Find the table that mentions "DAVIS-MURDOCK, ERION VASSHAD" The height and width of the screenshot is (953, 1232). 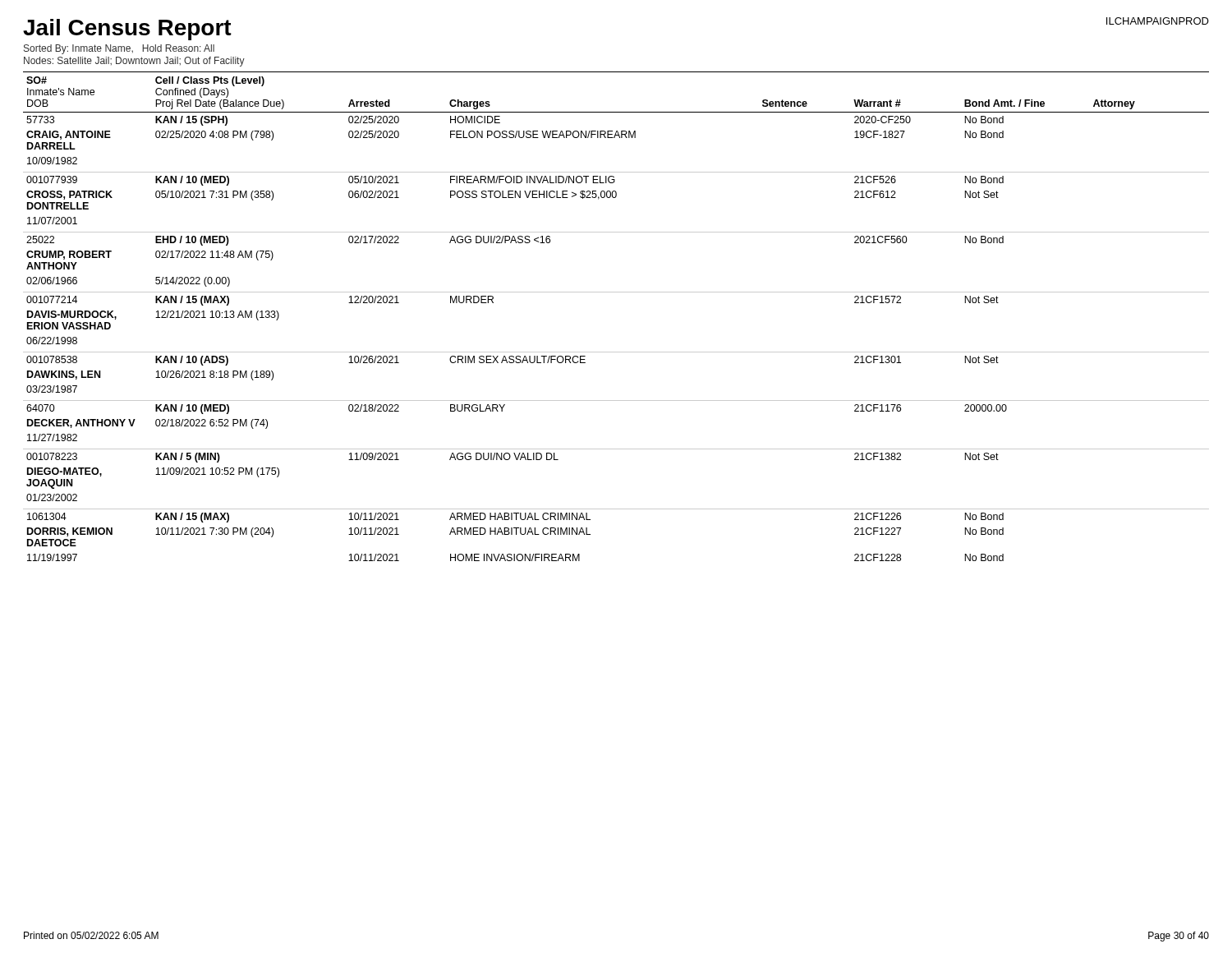pos(616,318)
